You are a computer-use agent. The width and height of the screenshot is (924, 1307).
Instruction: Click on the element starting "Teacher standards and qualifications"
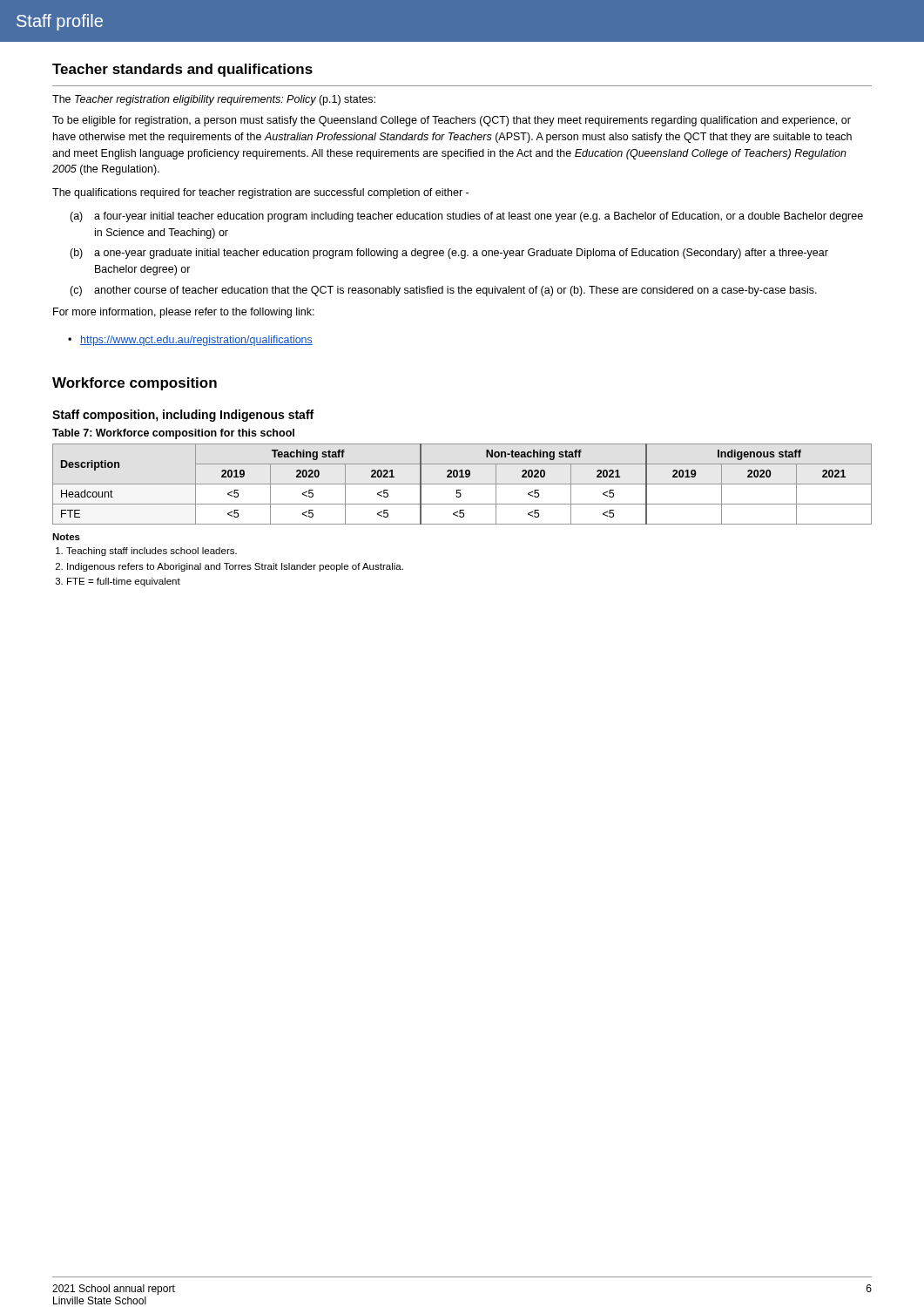pos(183,69)
